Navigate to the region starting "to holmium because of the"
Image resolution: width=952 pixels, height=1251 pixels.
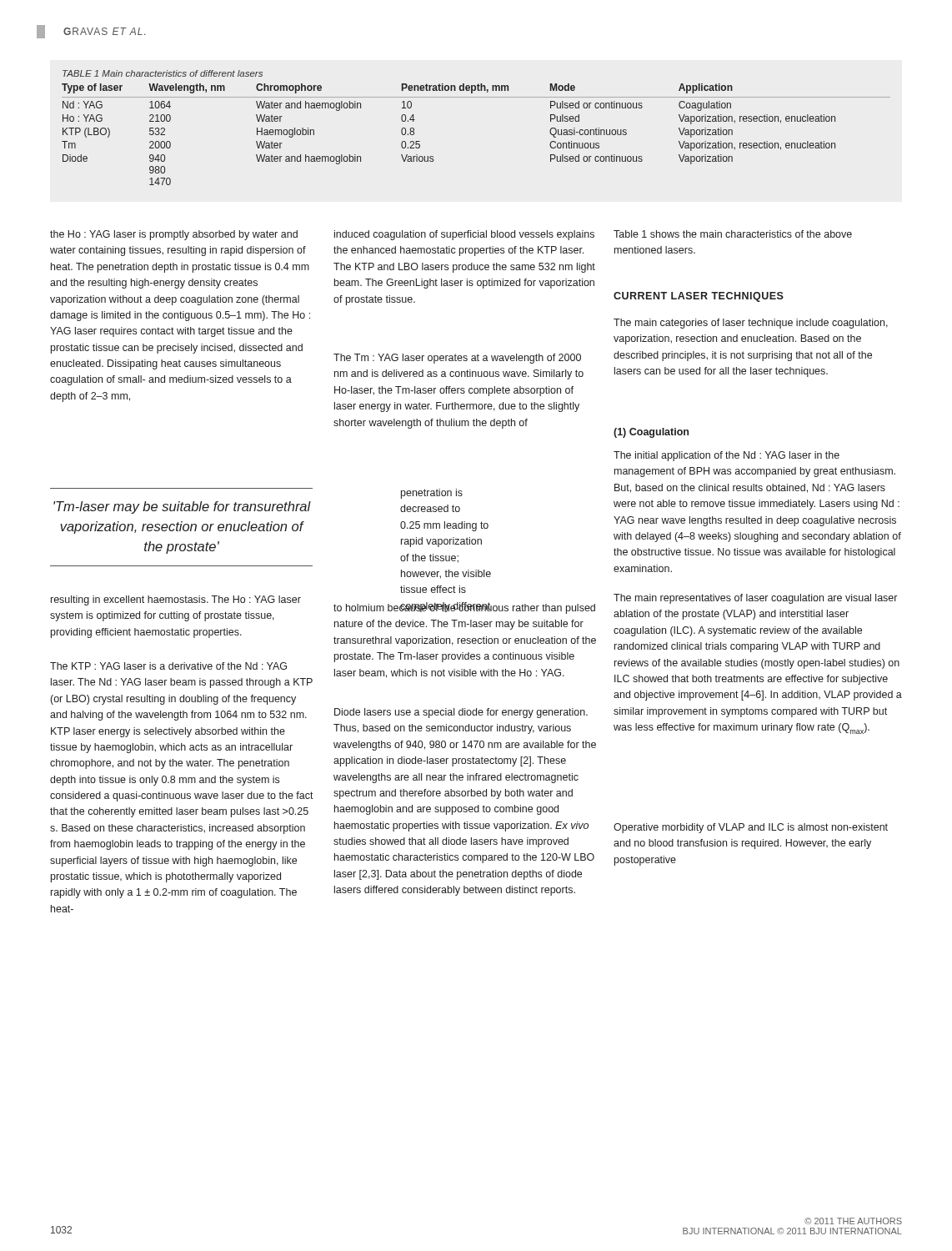[x=465, y=640]
